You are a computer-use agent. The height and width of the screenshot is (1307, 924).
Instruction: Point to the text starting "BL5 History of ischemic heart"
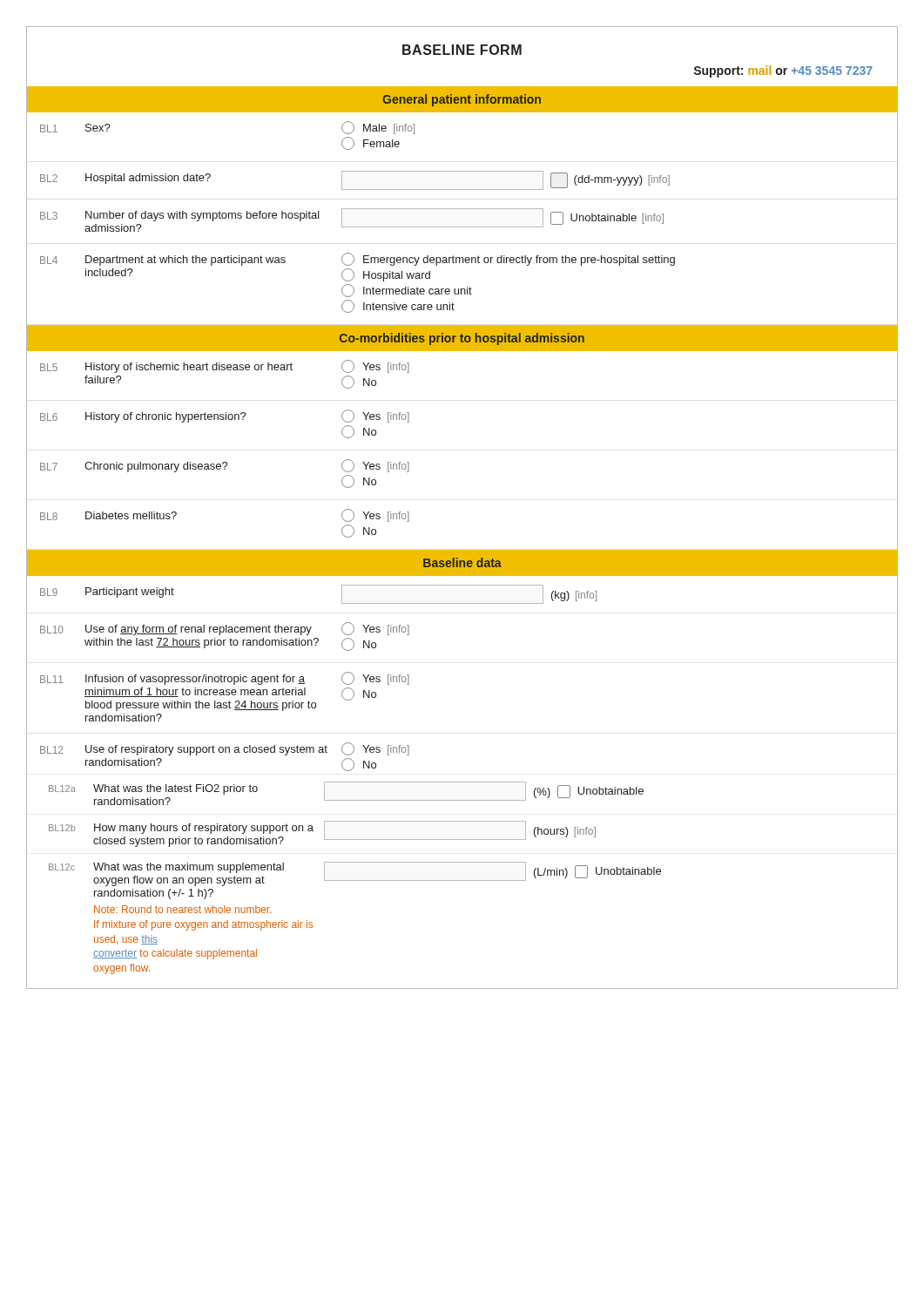[103, 378]
